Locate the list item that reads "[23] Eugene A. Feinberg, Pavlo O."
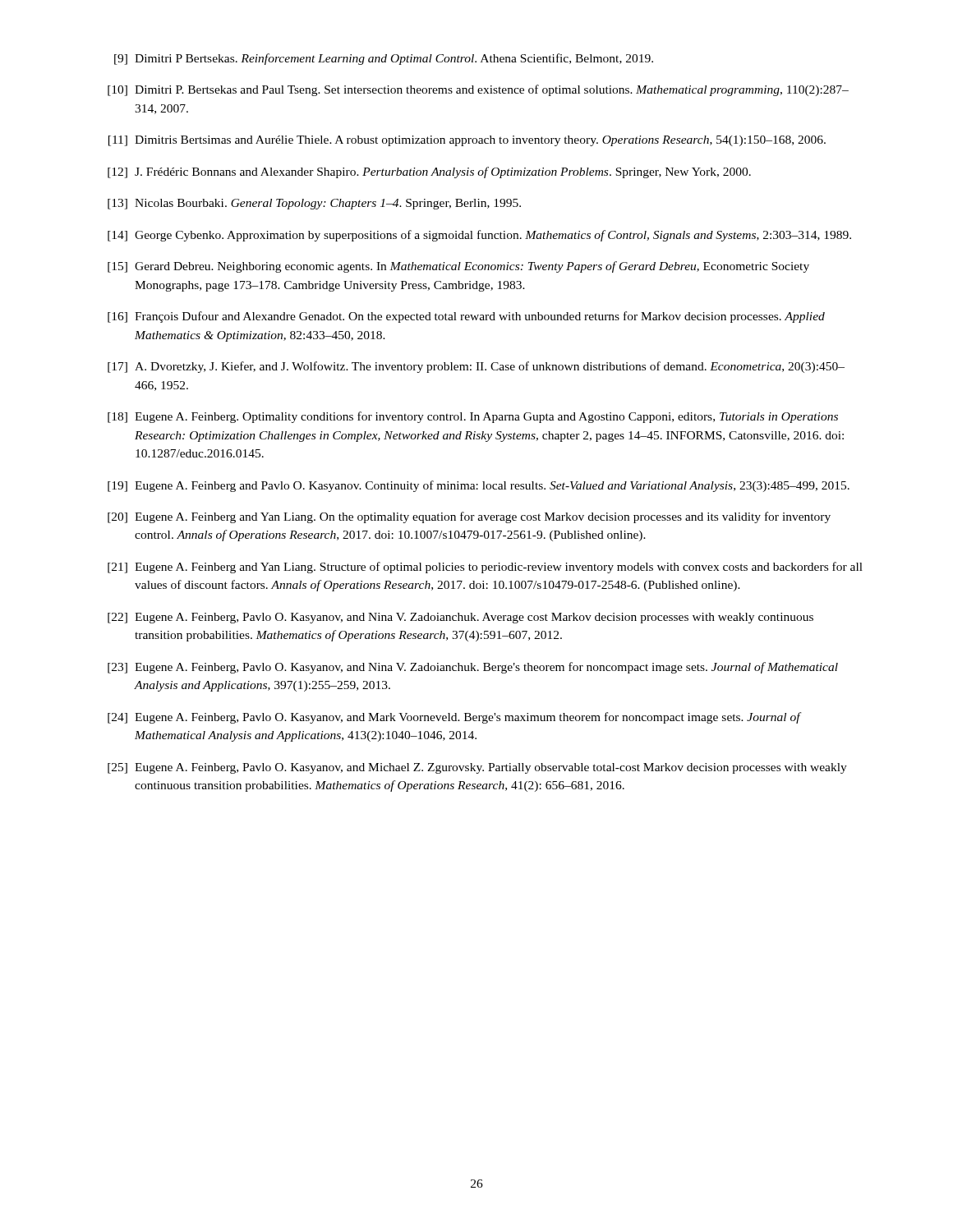Viewport: 953px width, 1232px height. 476,676
